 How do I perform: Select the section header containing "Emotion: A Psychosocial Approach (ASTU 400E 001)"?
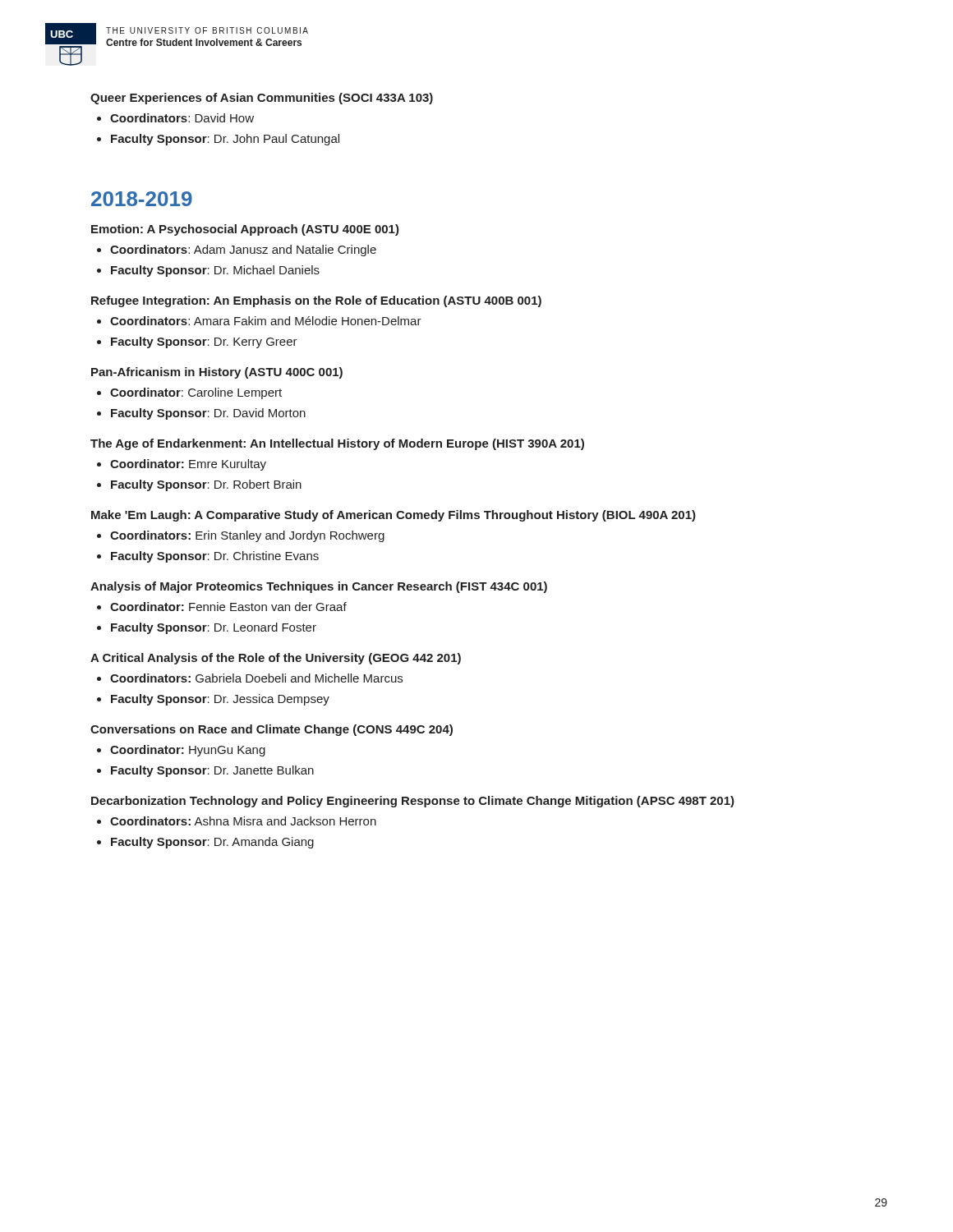click(245, 229)
